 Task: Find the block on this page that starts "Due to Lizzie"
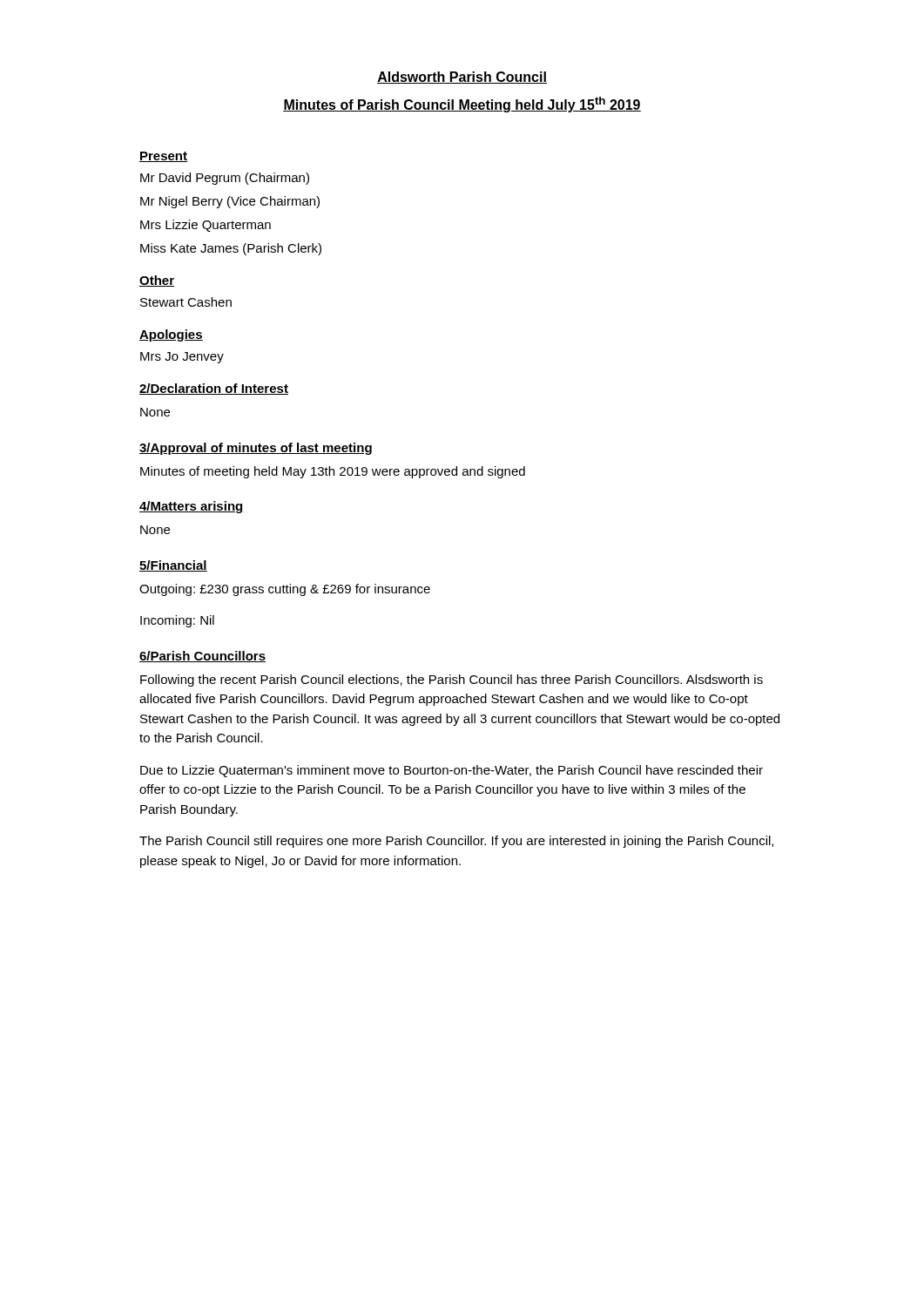point(451,789)
